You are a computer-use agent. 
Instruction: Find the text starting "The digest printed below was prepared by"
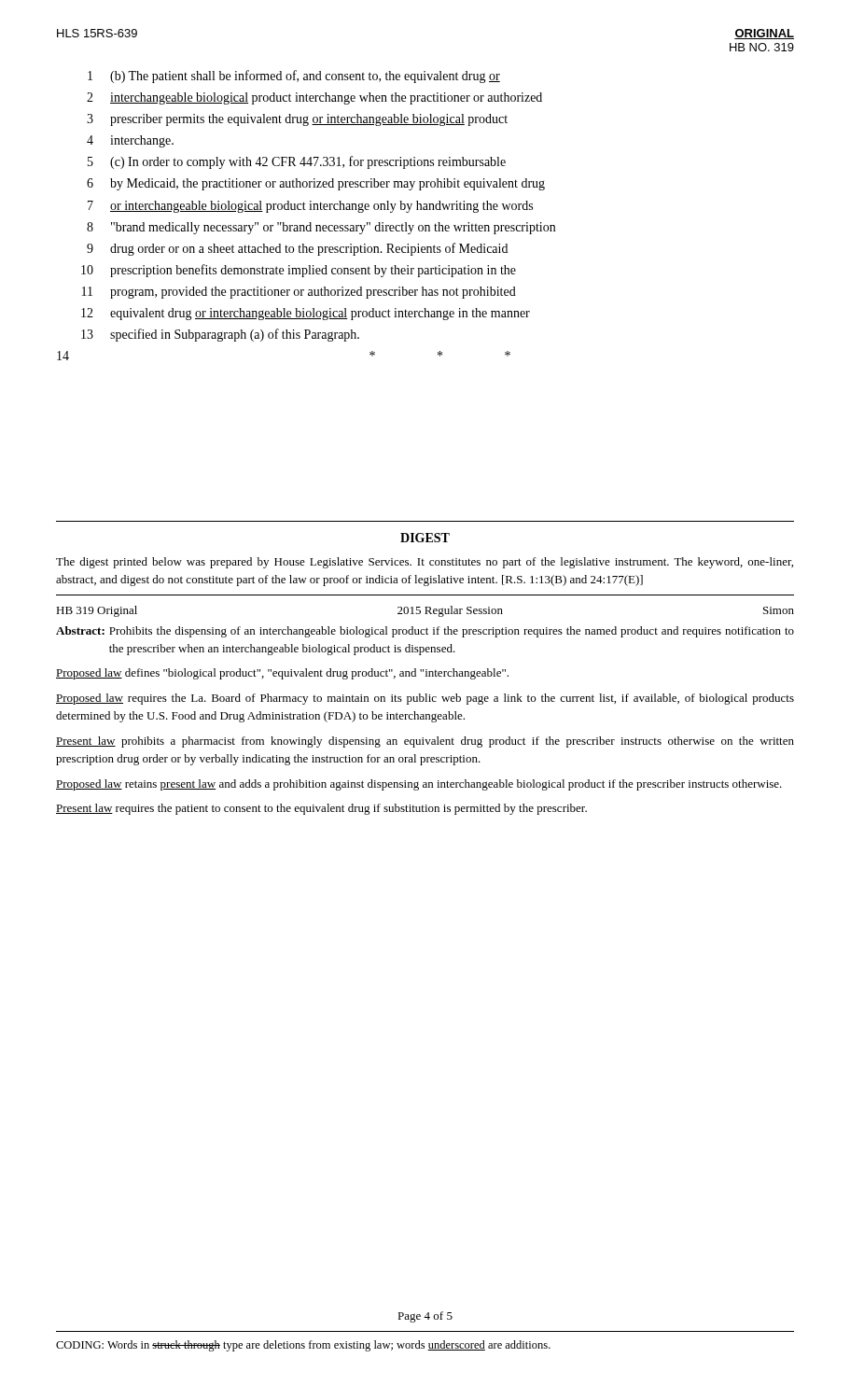coord(425,570)
